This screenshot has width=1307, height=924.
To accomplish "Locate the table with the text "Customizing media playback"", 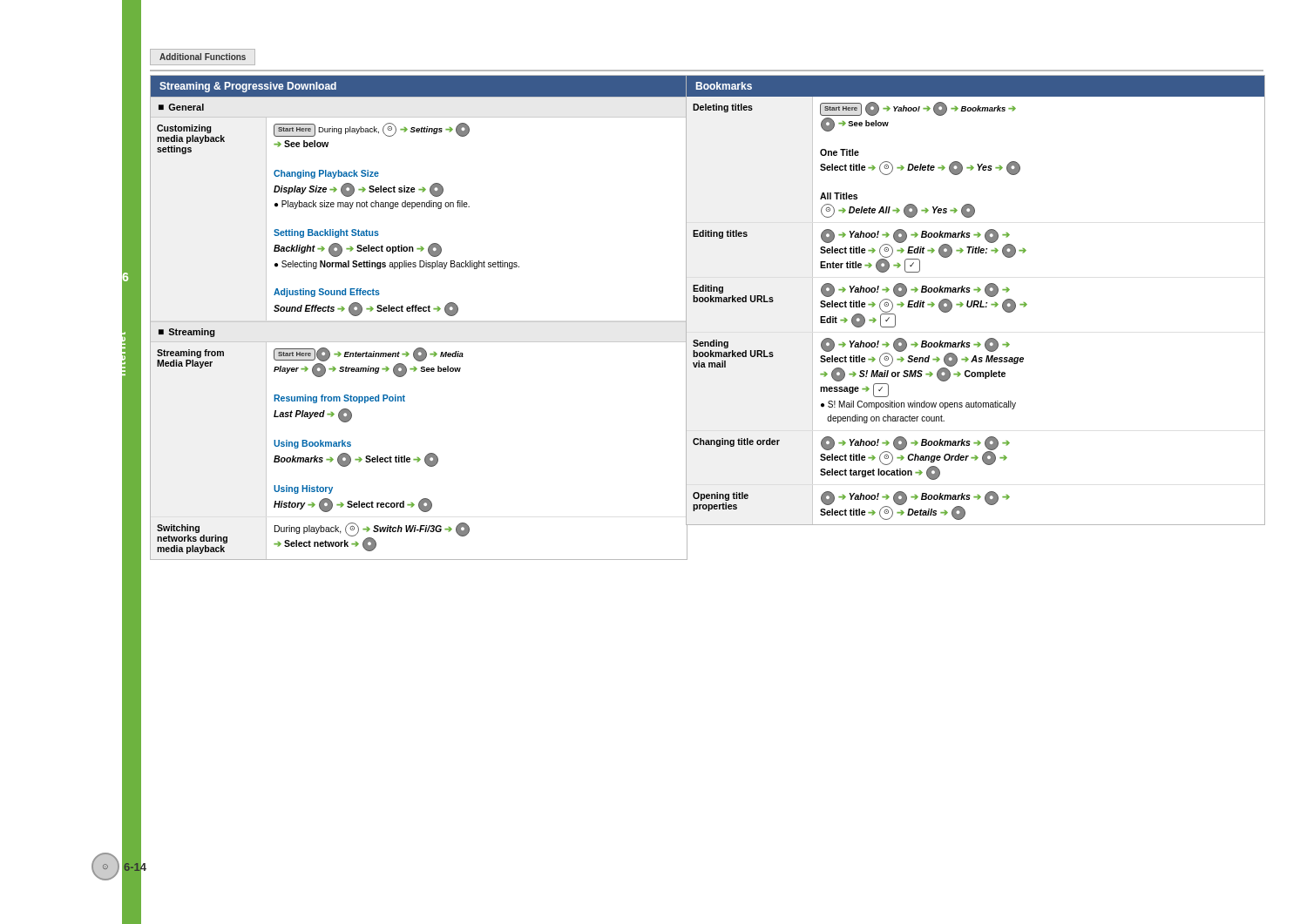I will tap(419, 317).
